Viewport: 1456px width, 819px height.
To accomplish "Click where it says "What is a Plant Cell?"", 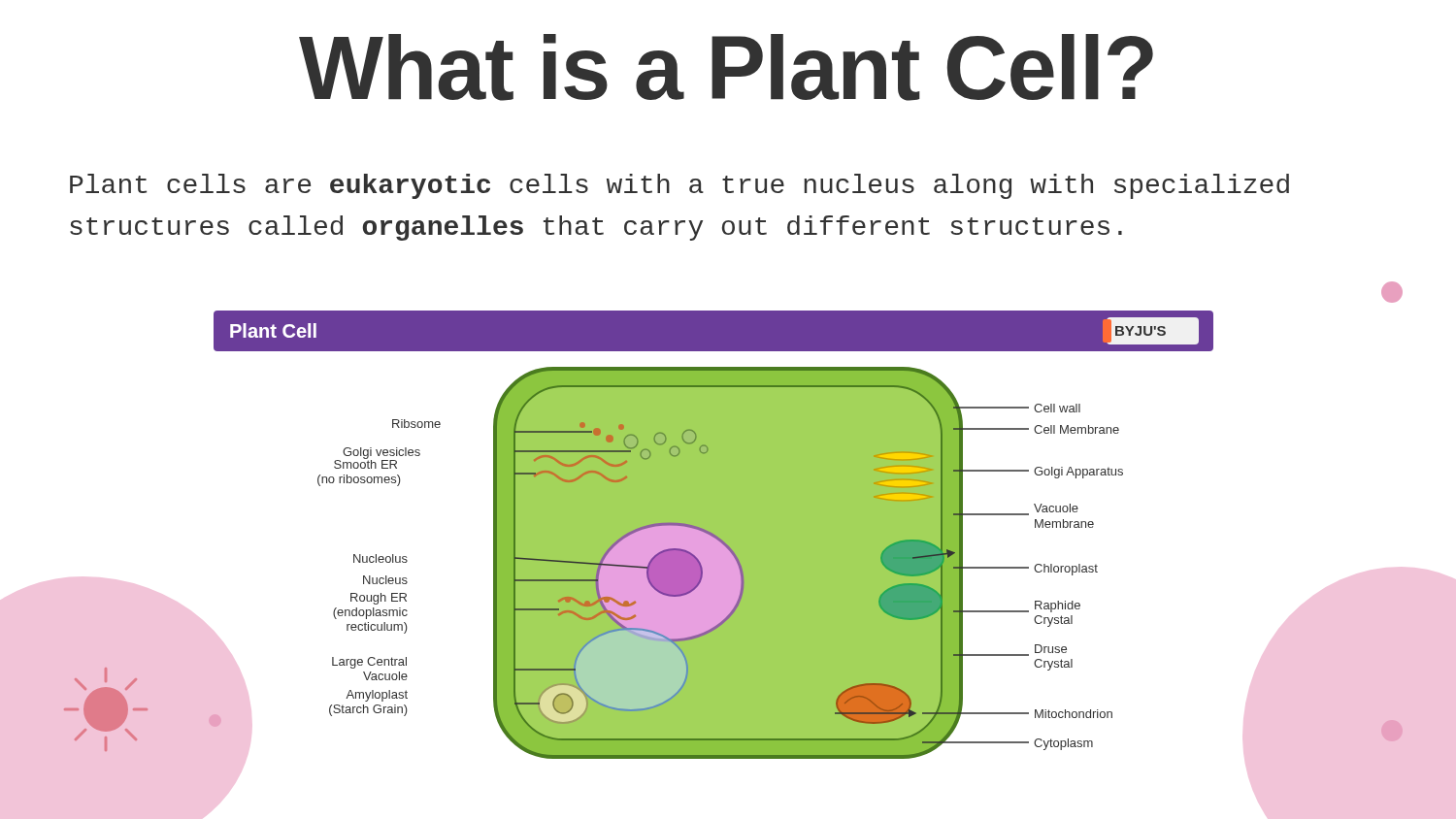I will pyautogui.click(x=728, y=68).
